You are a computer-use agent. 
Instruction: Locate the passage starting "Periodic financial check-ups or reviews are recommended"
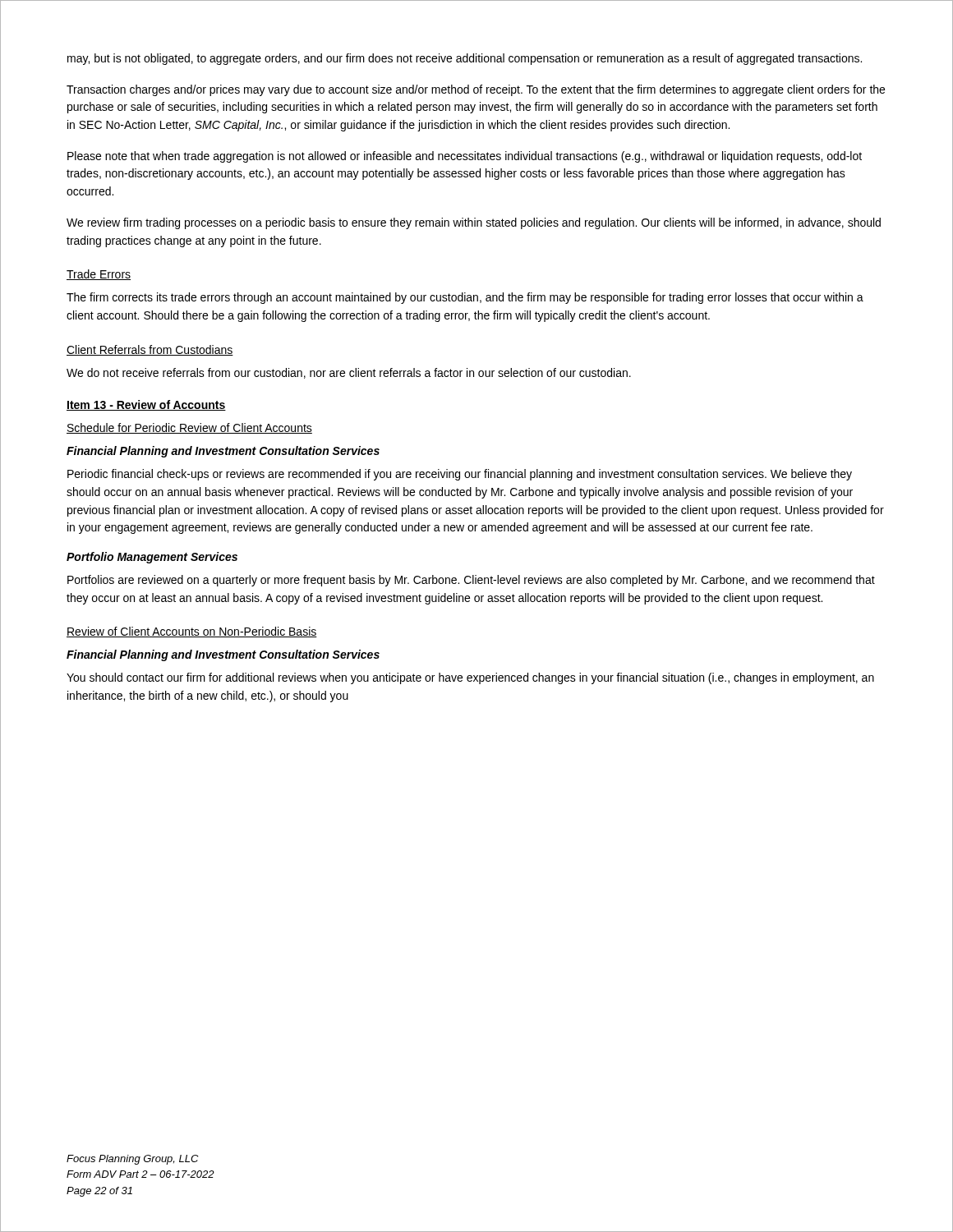click(475, 501)
